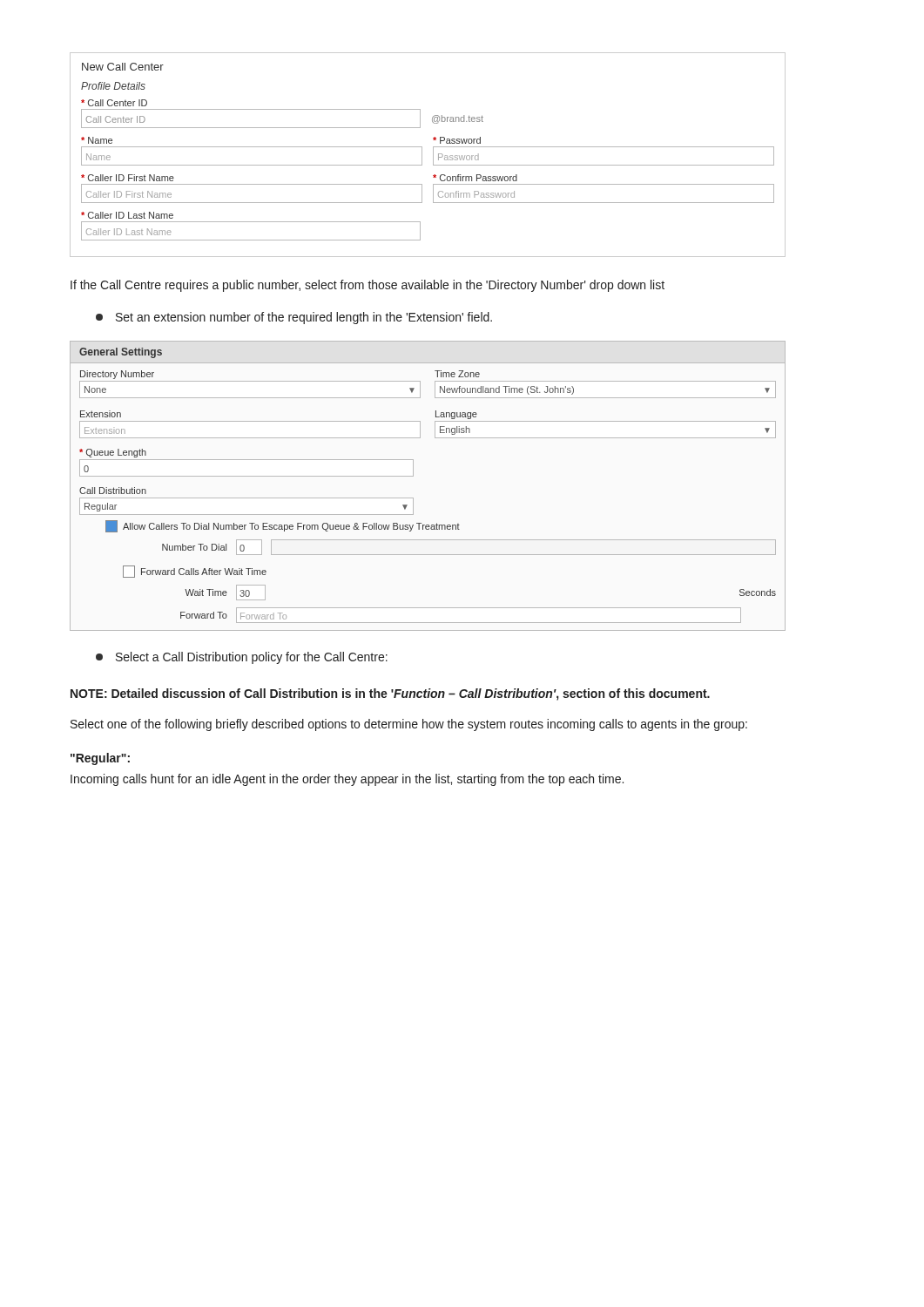The width and height of the screenshot is (924, 1307).
Task: Find the section header
Action: pyautogui.click(x=100, y=758)
